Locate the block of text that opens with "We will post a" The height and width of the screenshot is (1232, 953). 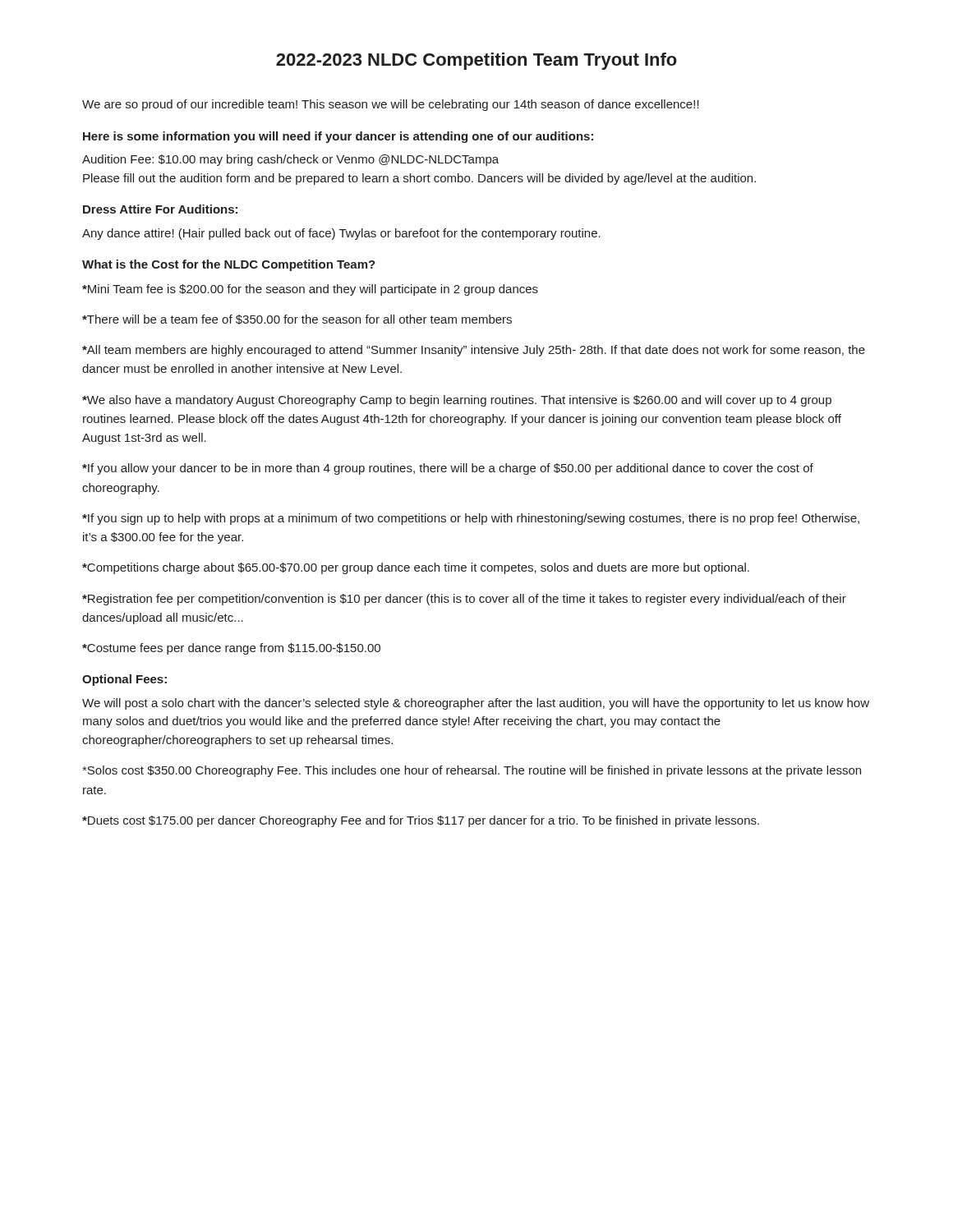[476, 721]
